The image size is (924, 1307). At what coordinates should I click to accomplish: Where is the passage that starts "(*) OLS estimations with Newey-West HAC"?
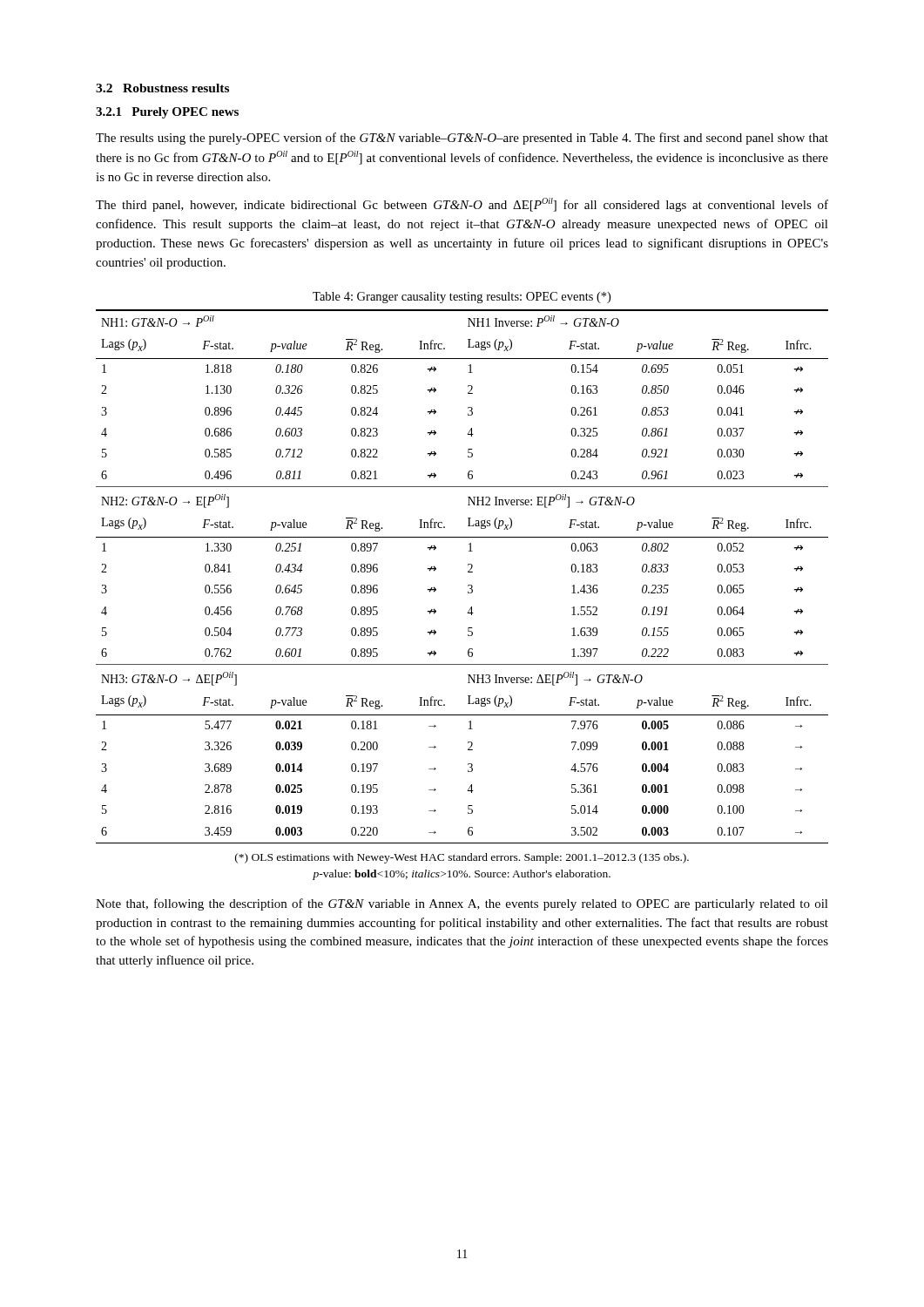(x=462, y=865)
